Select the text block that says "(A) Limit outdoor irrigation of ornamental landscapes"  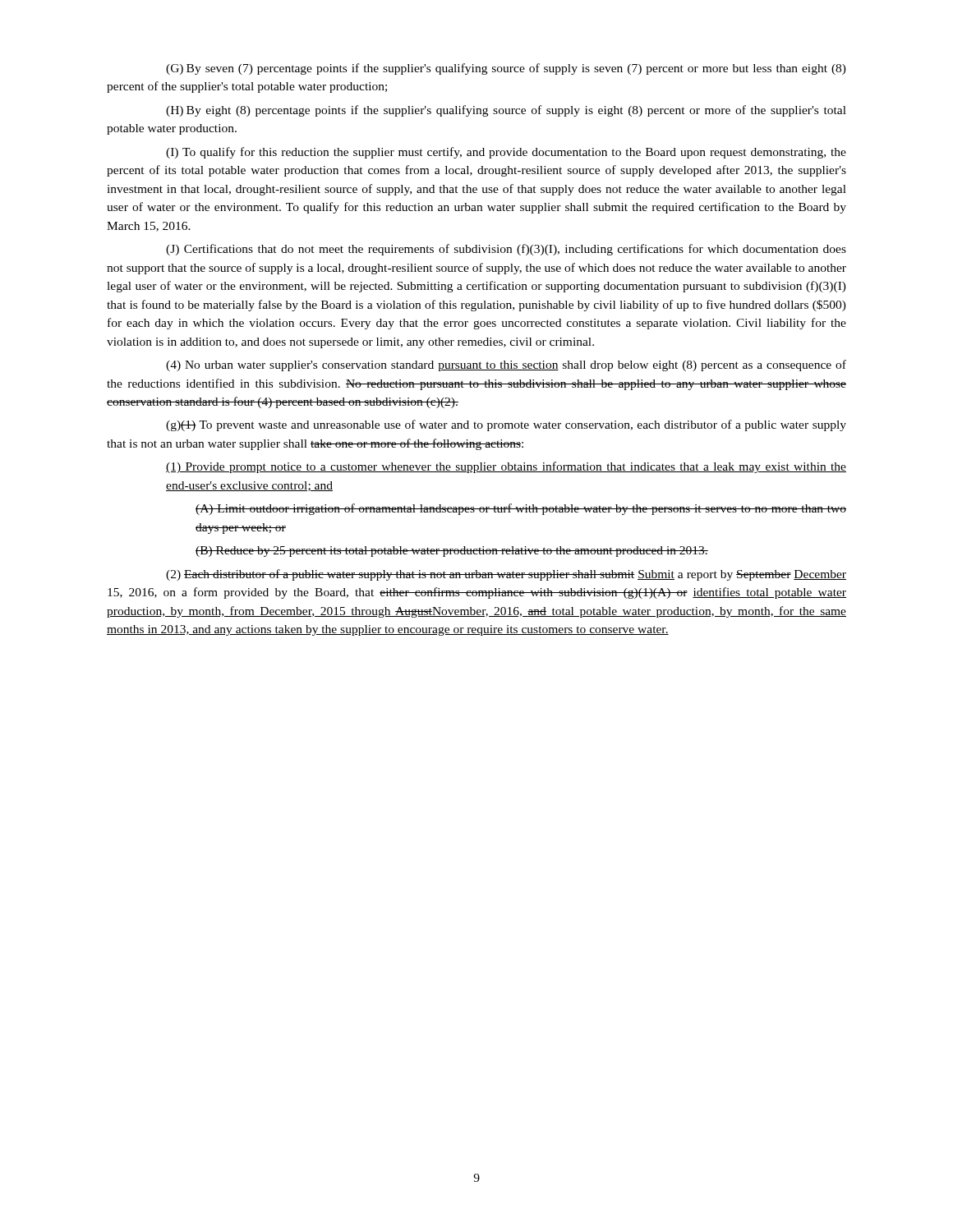click(x=476, y=518)
